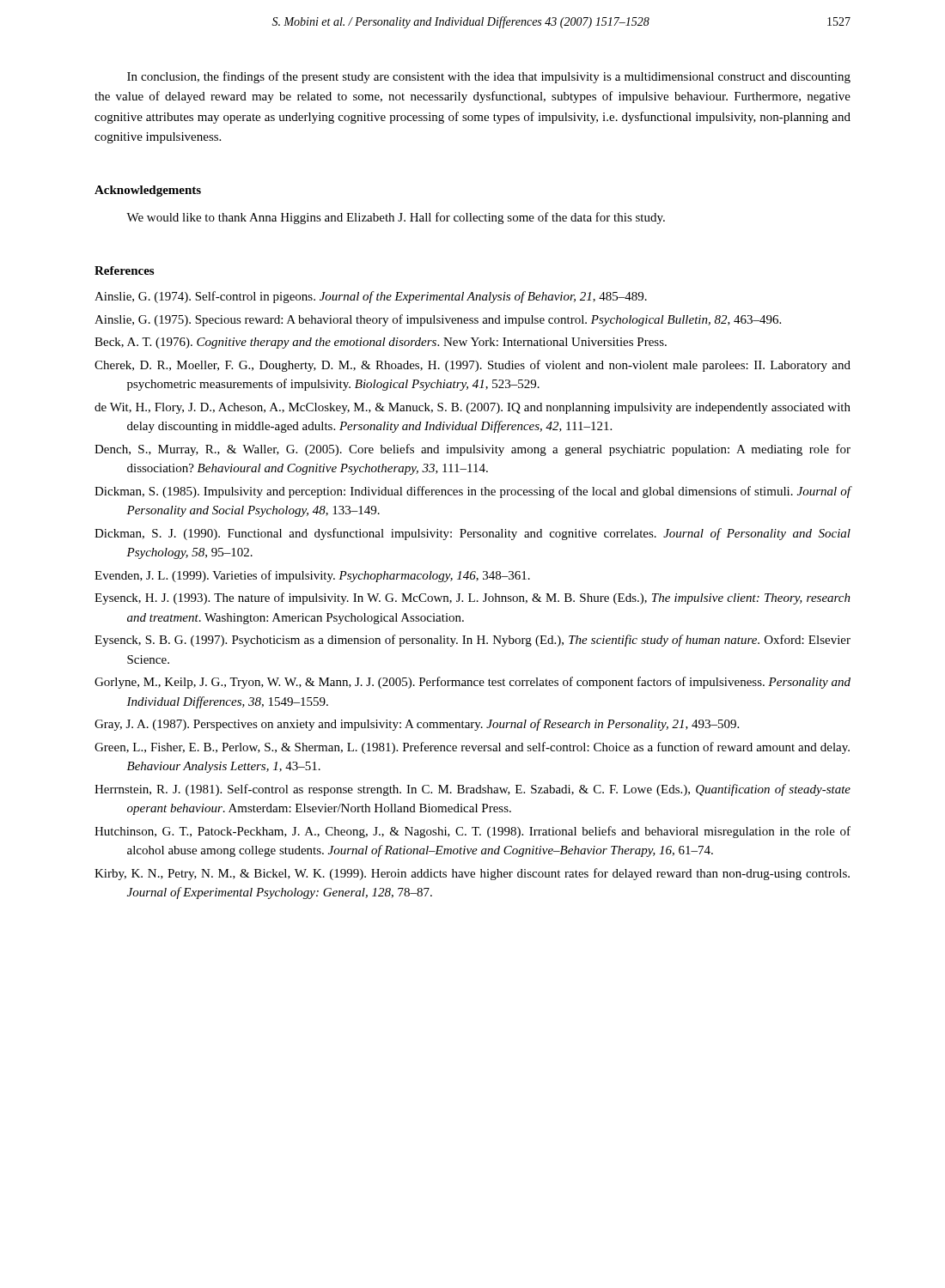Find the list item with the text "Gorlyne, M., Keilp, J. G., Tryon,"
This screenshot has width=945, height=1288.
click(472, 692)
